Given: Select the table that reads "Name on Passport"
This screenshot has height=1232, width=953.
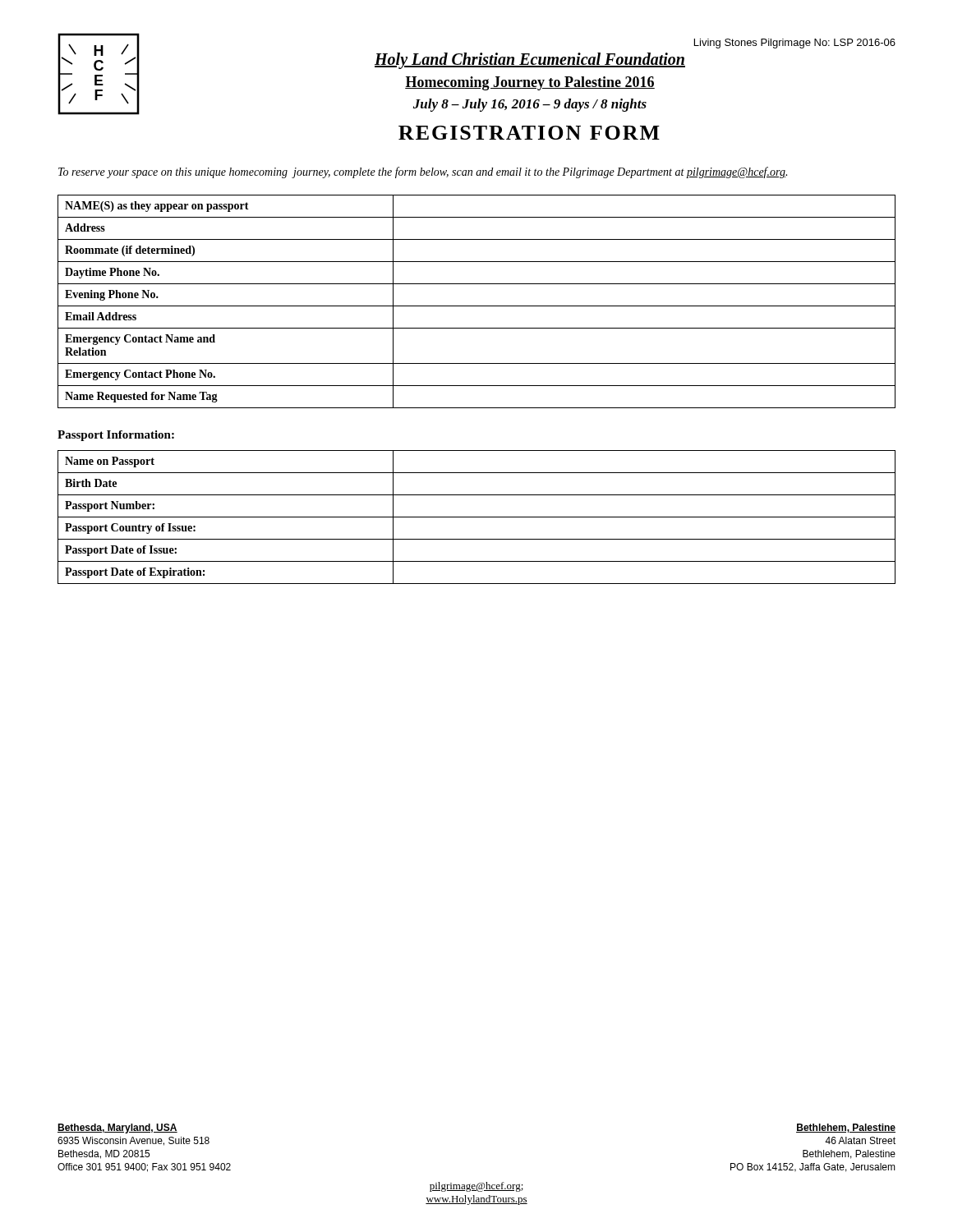Looking at the screenshot, I should [476, 517].
